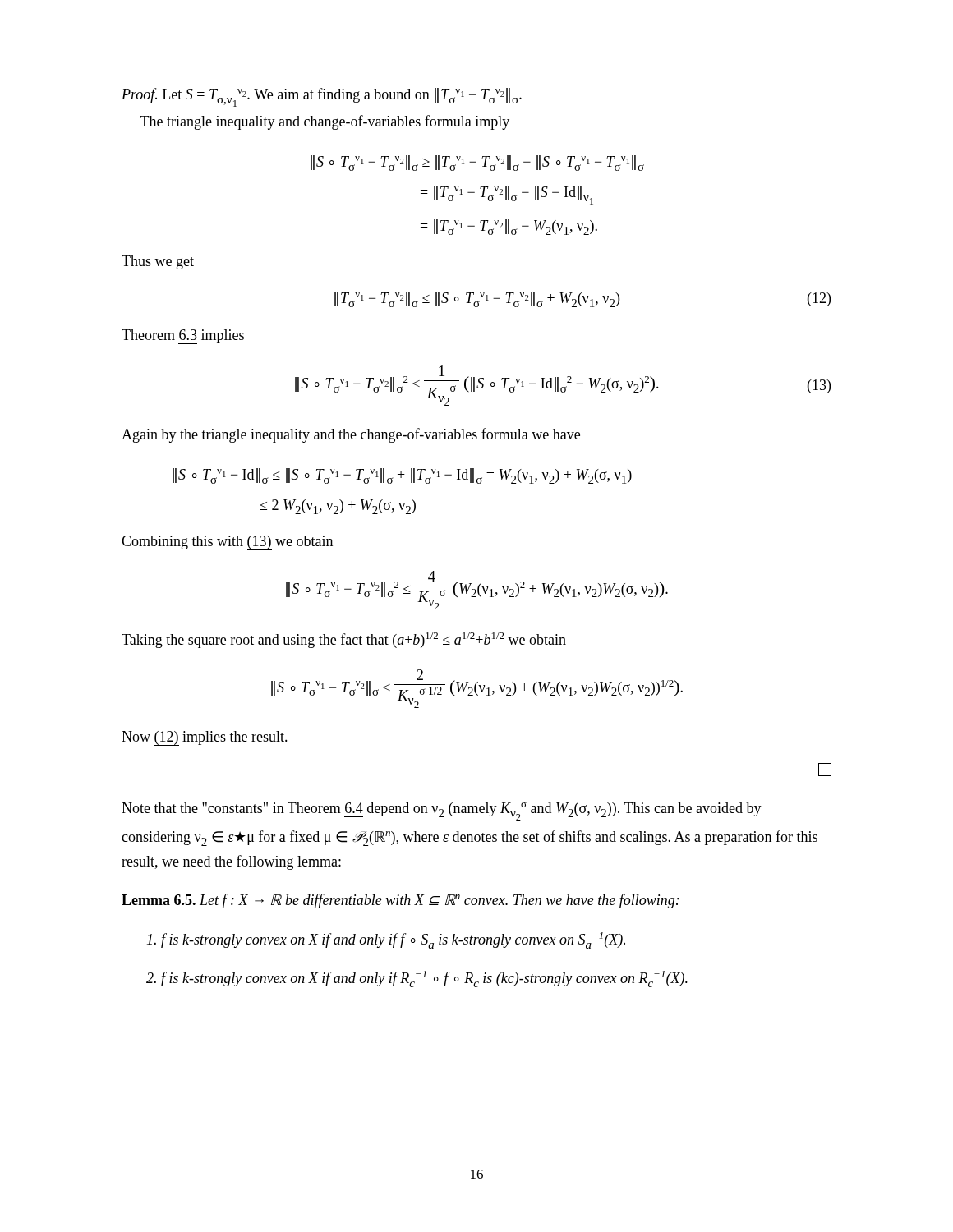Point to the element starting "Thus we get"
953x1232 pixels.
pyautogui.click(x=158, y=261)
